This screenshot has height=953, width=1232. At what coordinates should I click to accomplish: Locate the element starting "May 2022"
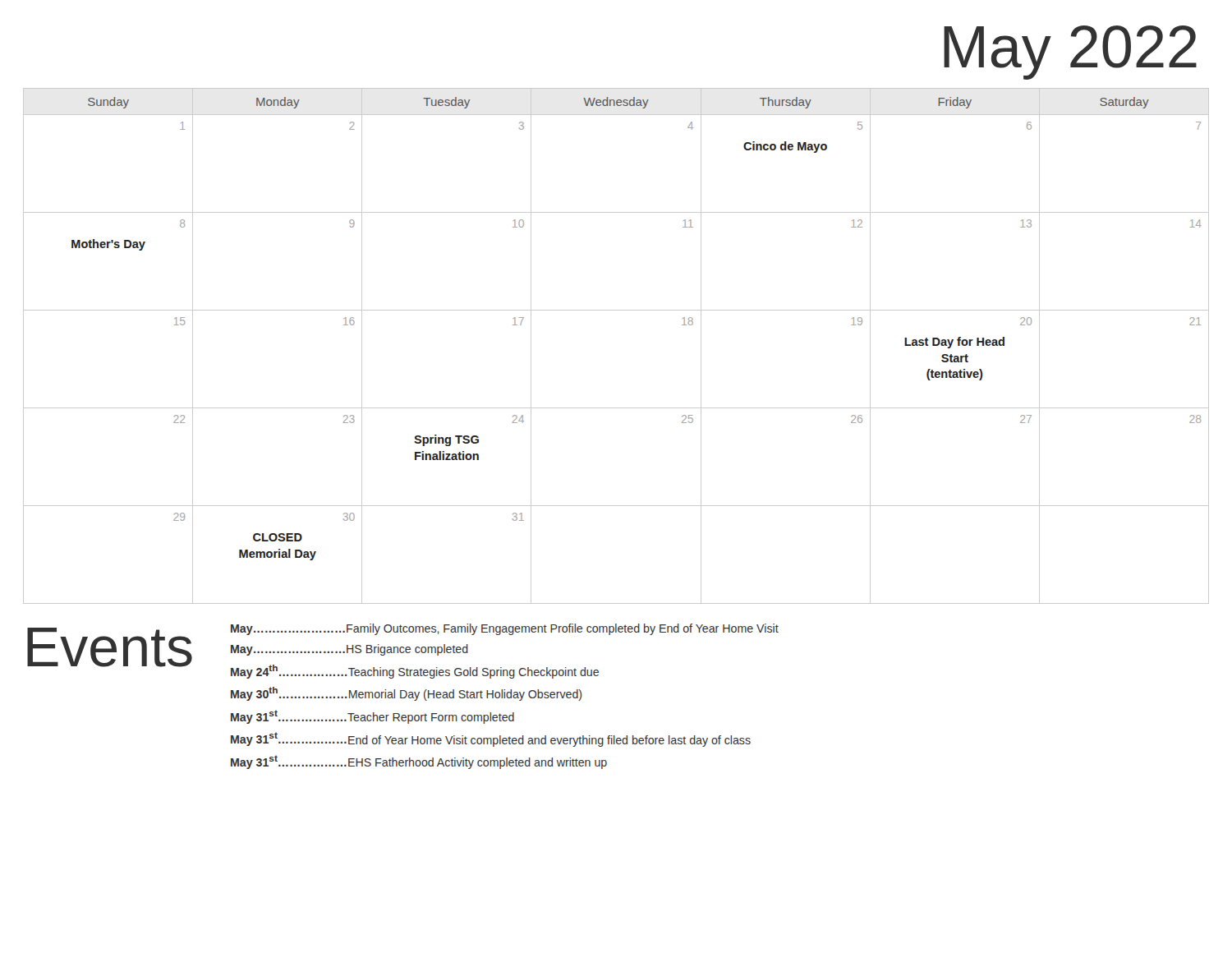coord(1069,47)
